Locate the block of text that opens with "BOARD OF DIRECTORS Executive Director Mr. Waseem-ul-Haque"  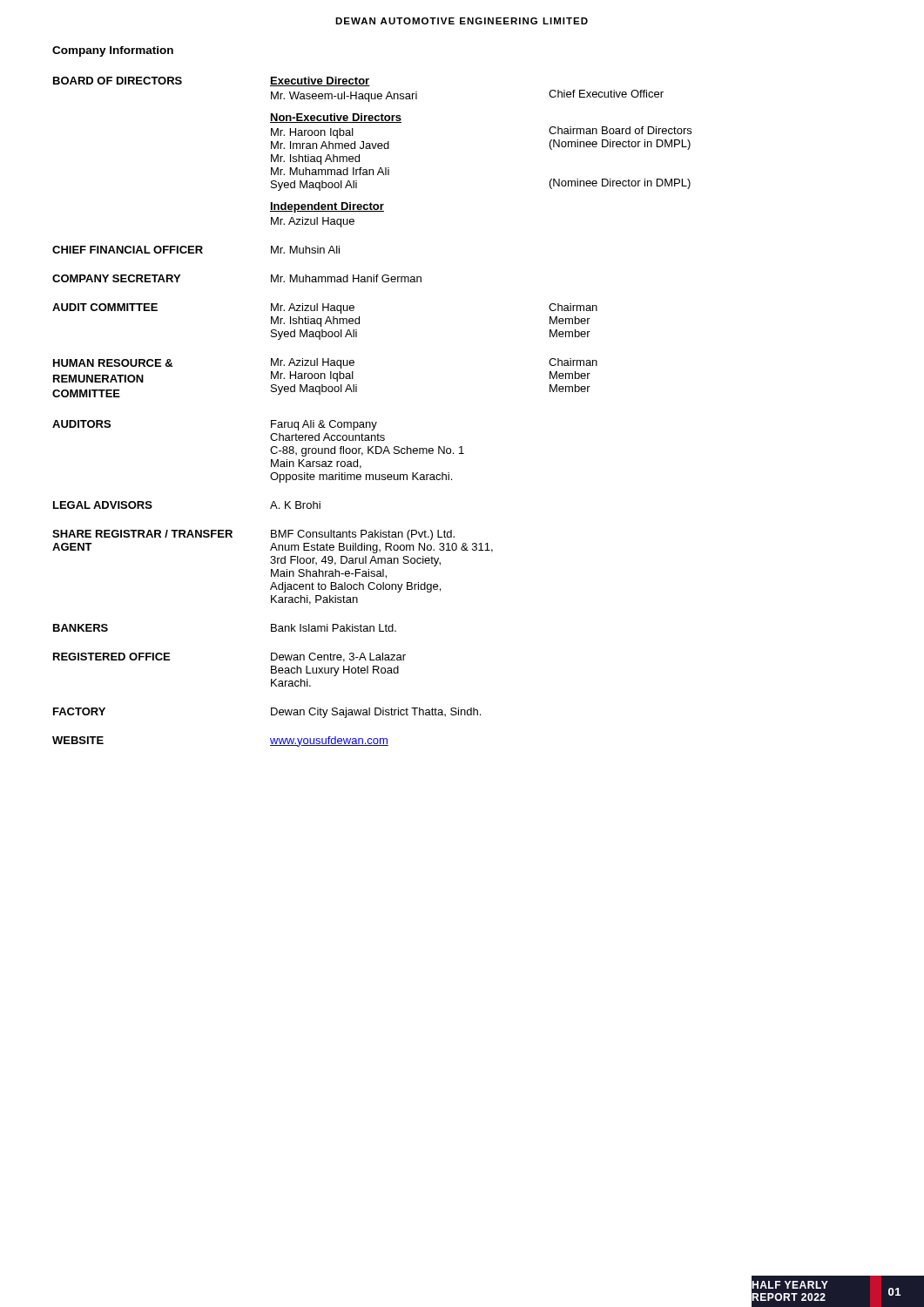coord(372,152)
